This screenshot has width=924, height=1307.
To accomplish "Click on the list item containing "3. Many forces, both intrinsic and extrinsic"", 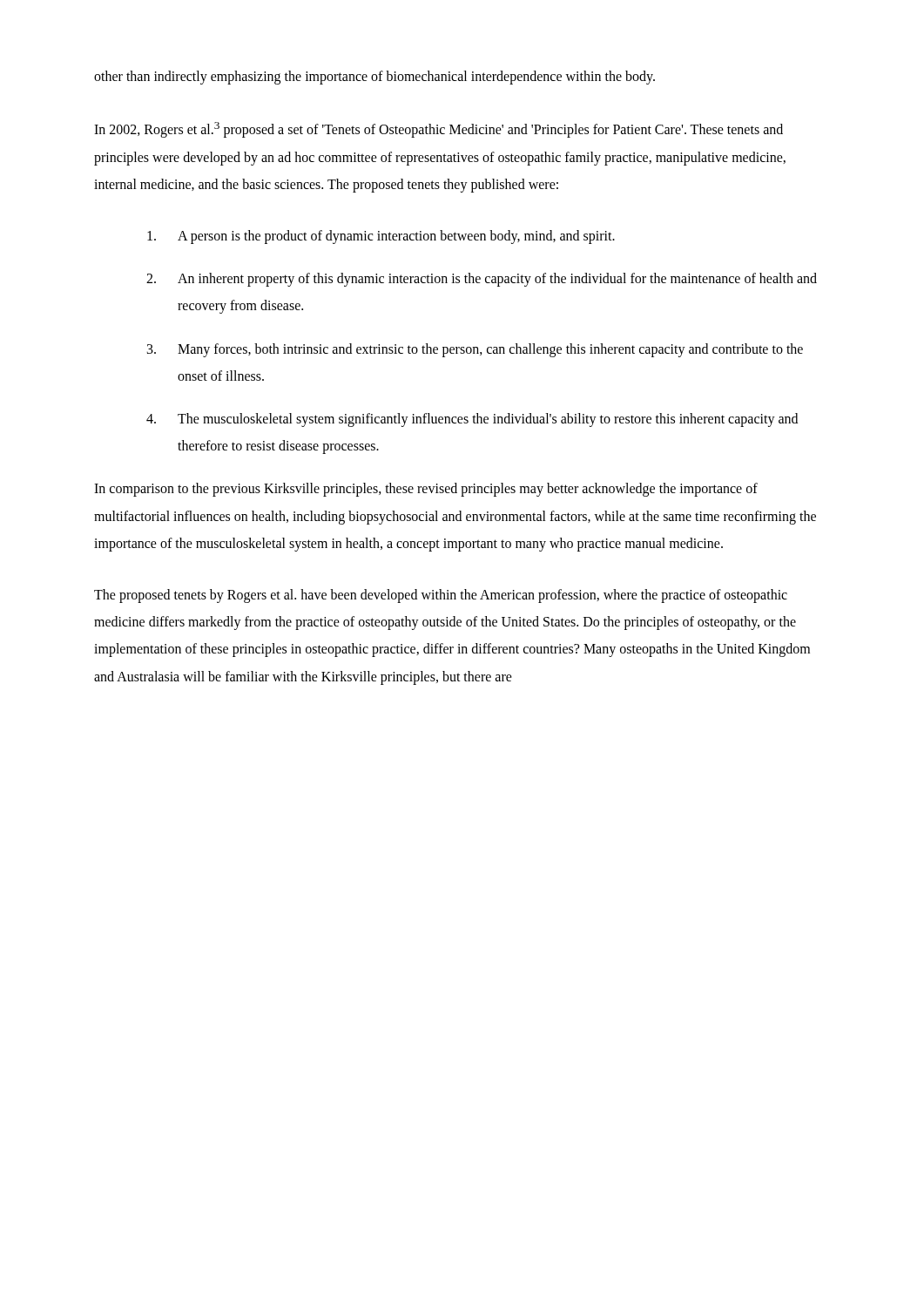I will pos(483,362).
